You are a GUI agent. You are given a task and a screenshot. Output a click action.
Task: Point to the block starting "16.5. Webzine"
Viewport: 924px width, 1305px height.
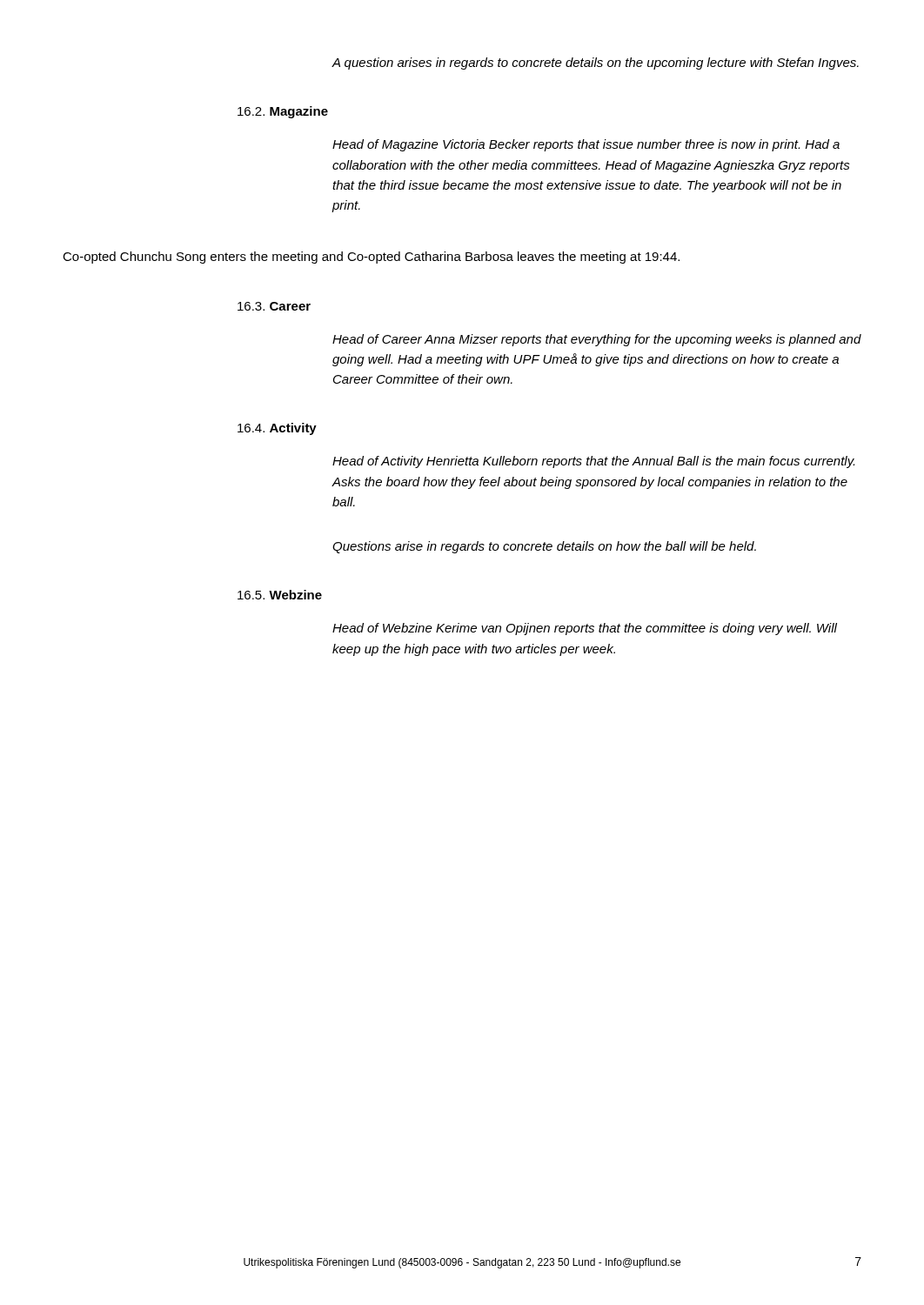[279, 595]
